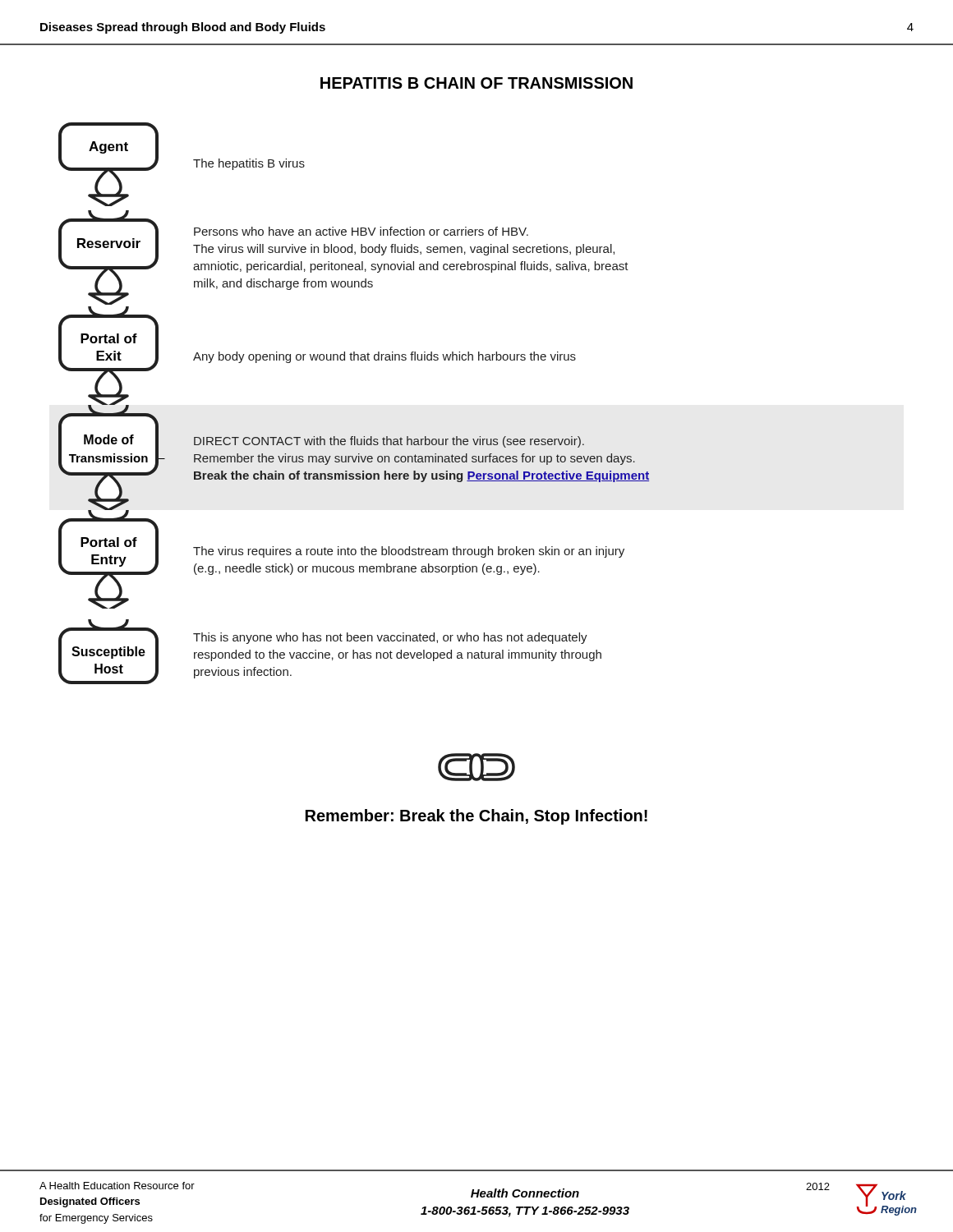This screenshot has height=1232, width=953.
Task: Find the illustration
Action: (476, 767)
